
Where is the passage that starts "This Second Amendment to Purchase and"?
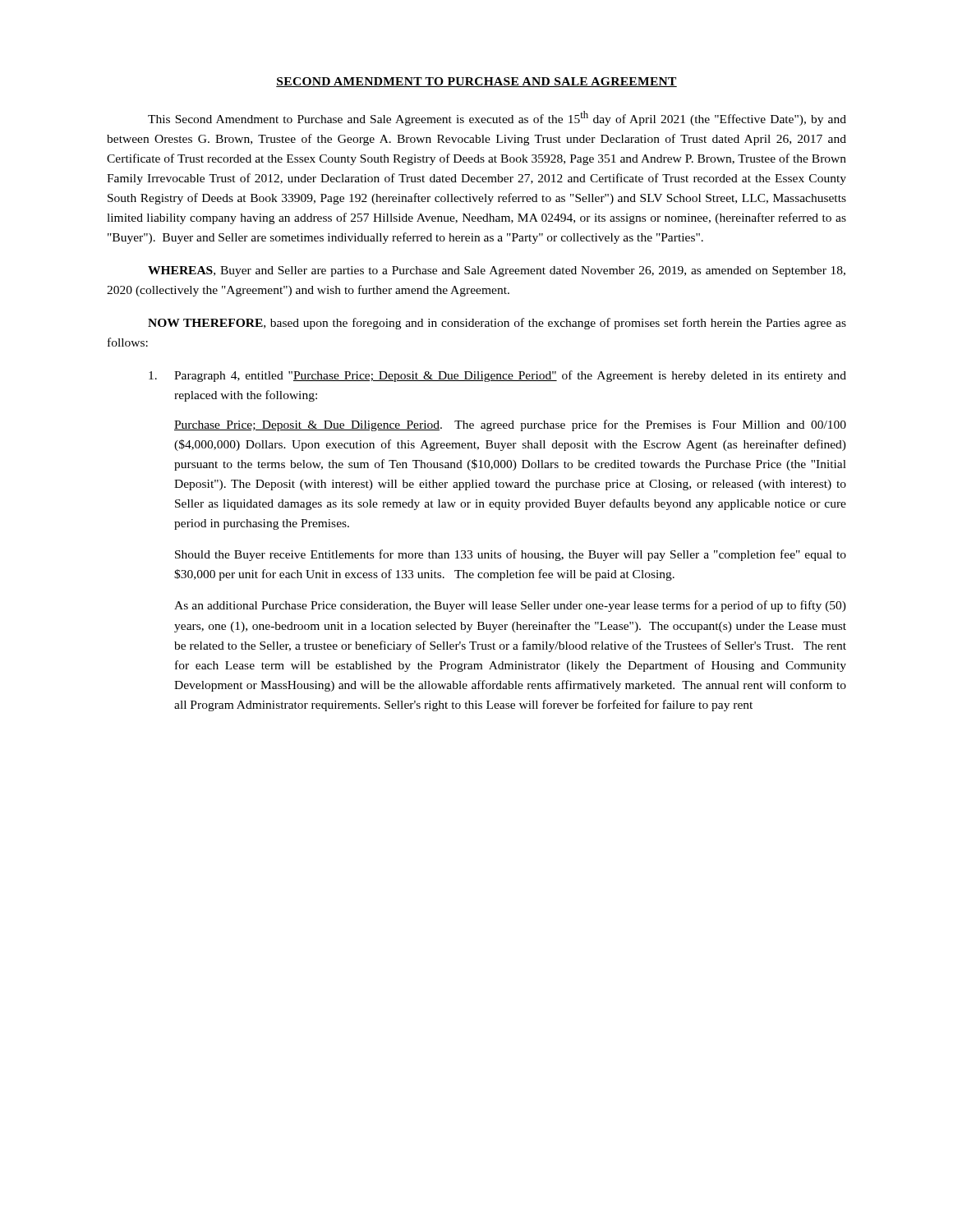click(476, 176)
